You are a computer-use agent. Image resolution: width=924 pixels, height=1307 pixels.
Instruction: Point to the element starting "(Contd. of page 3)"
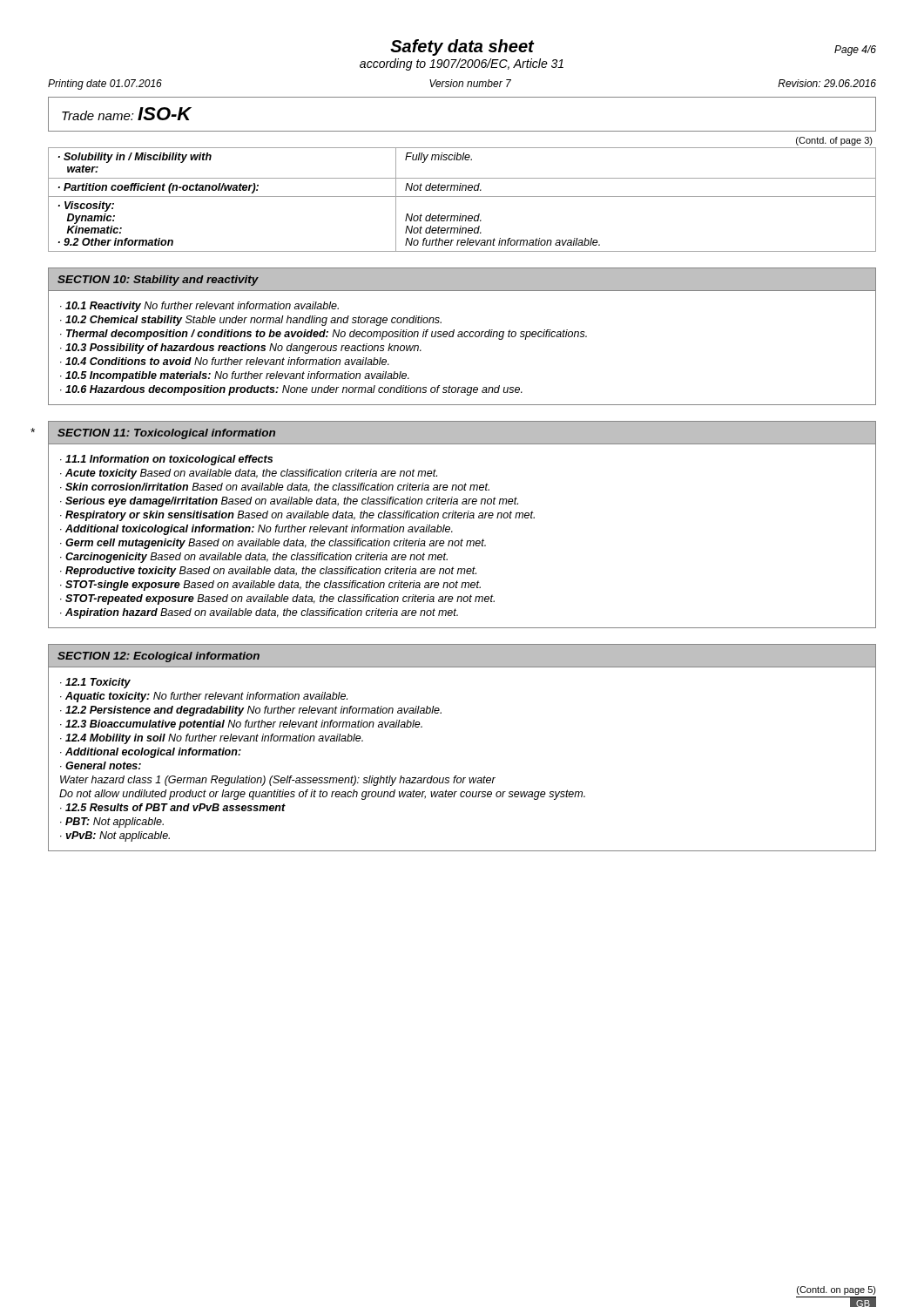click(834, 140)
